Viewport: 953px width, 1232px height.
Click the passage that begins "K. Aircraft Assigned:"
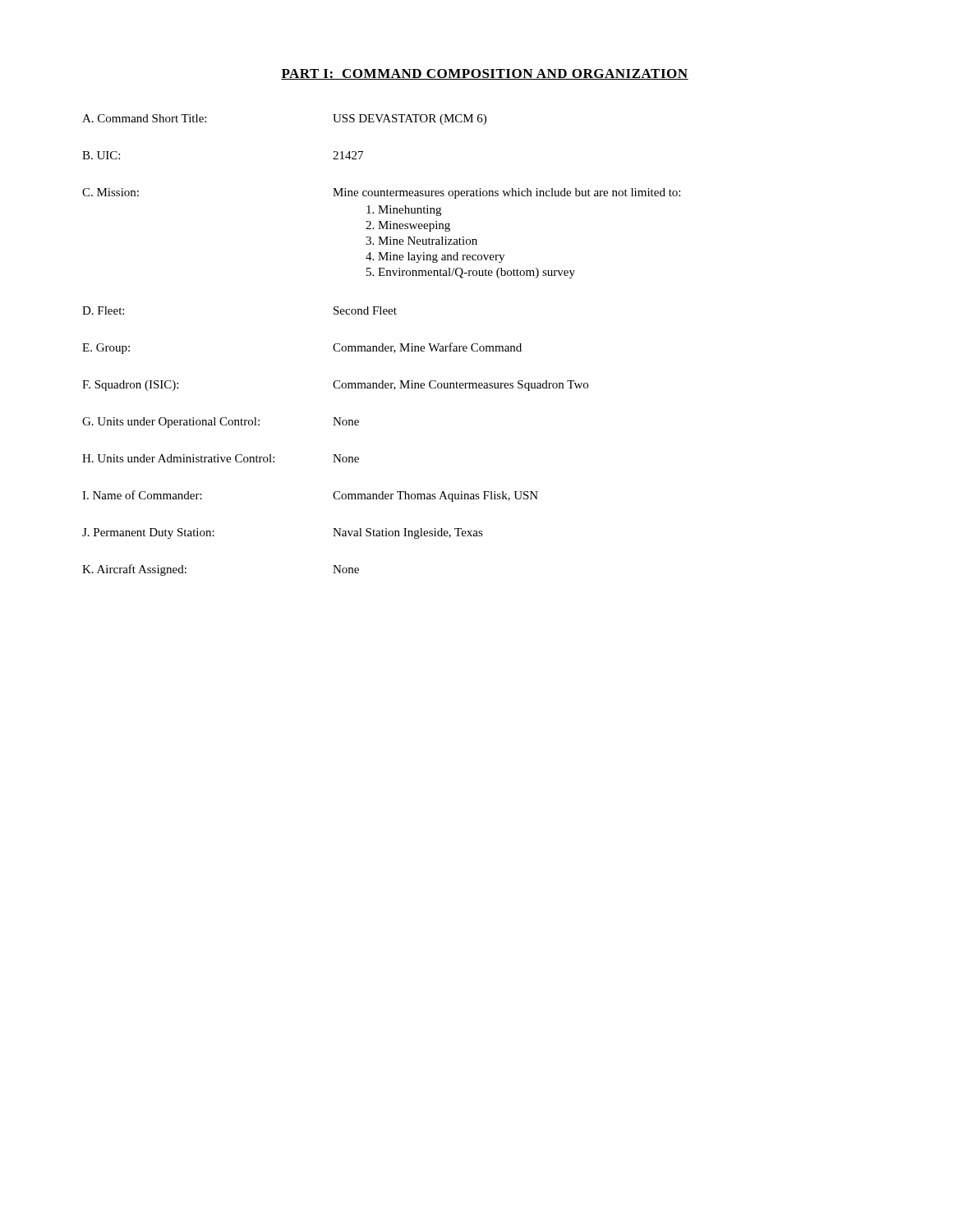pyautogui.click(x=127, y=570)
